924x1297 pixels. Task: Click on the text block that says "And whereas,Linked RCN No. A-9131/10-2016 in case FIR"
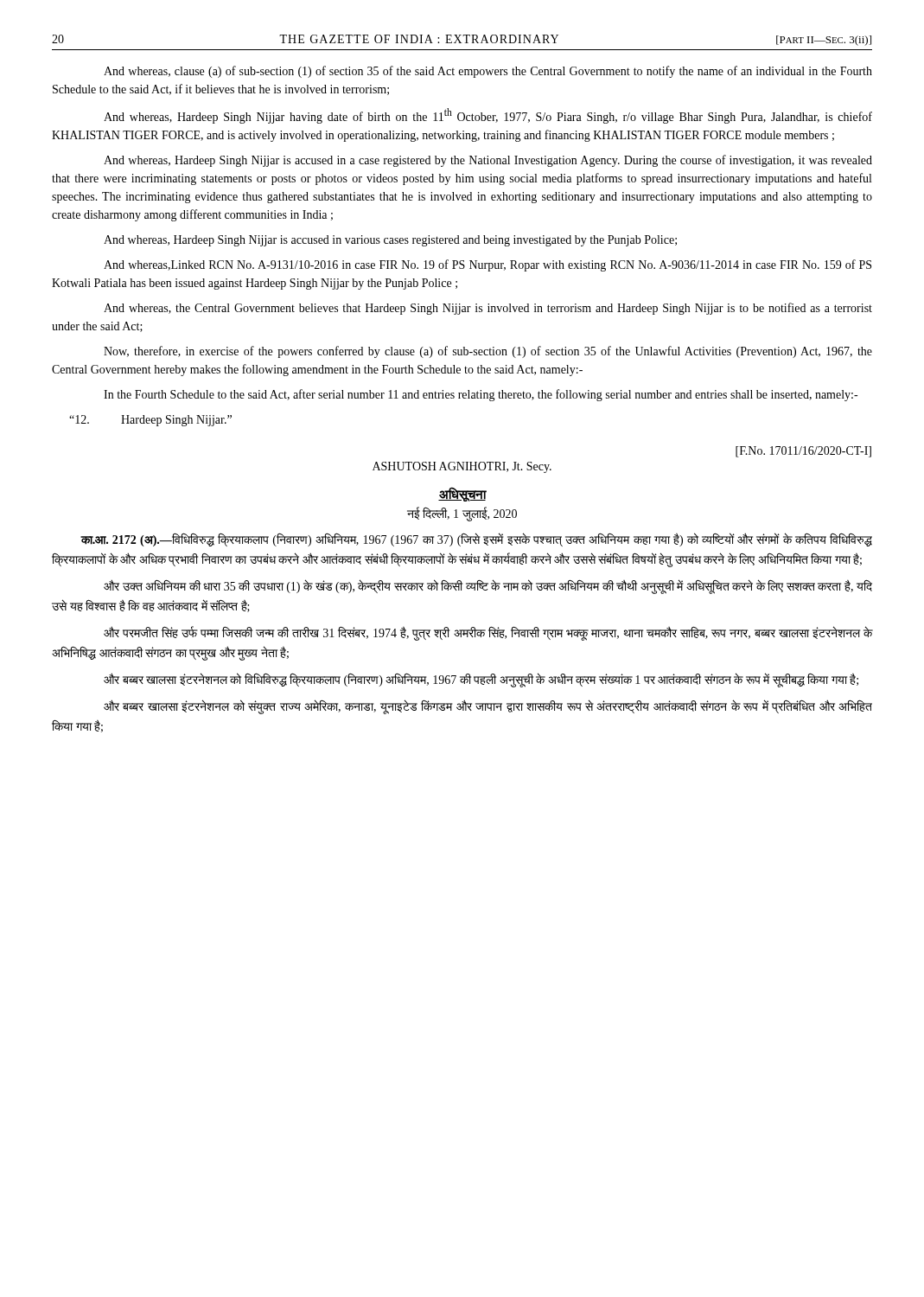[x=462, y=274]
